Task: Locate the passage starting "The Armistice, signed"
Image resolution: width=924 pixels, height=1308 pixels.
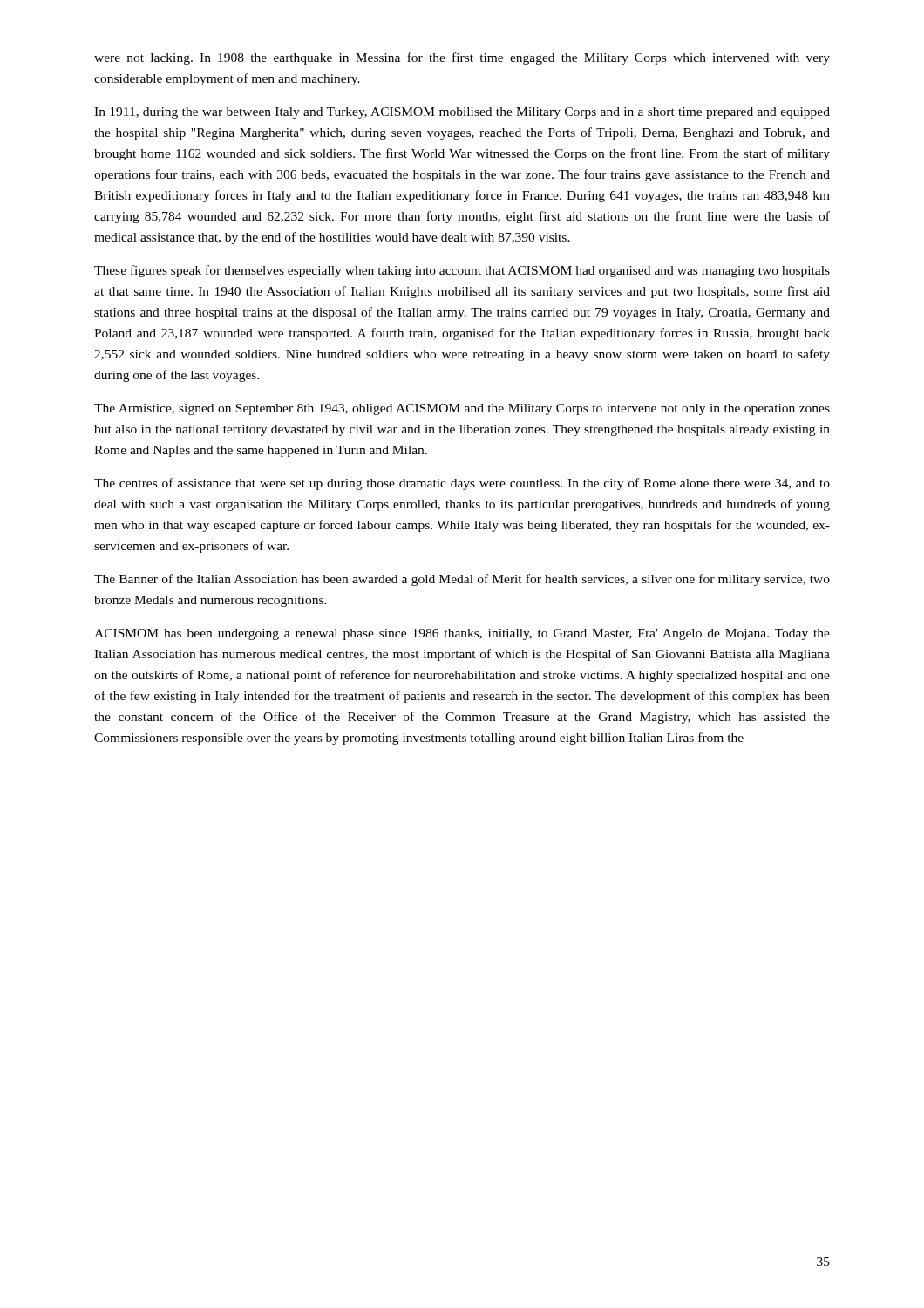Action: coord(462,429)
